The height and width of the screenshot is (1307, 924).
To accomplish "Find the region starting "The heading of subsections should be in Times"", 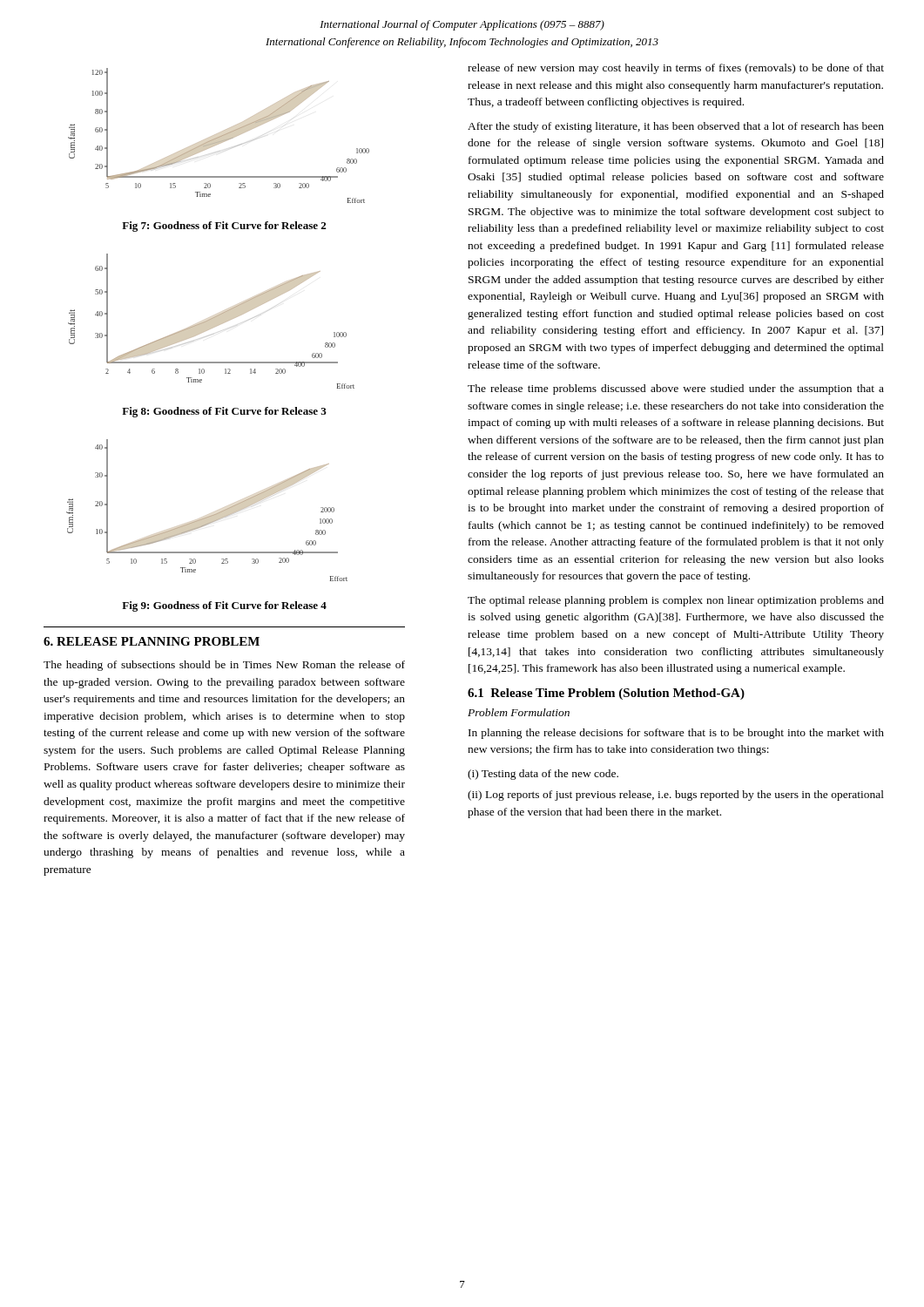I will 224,767.
